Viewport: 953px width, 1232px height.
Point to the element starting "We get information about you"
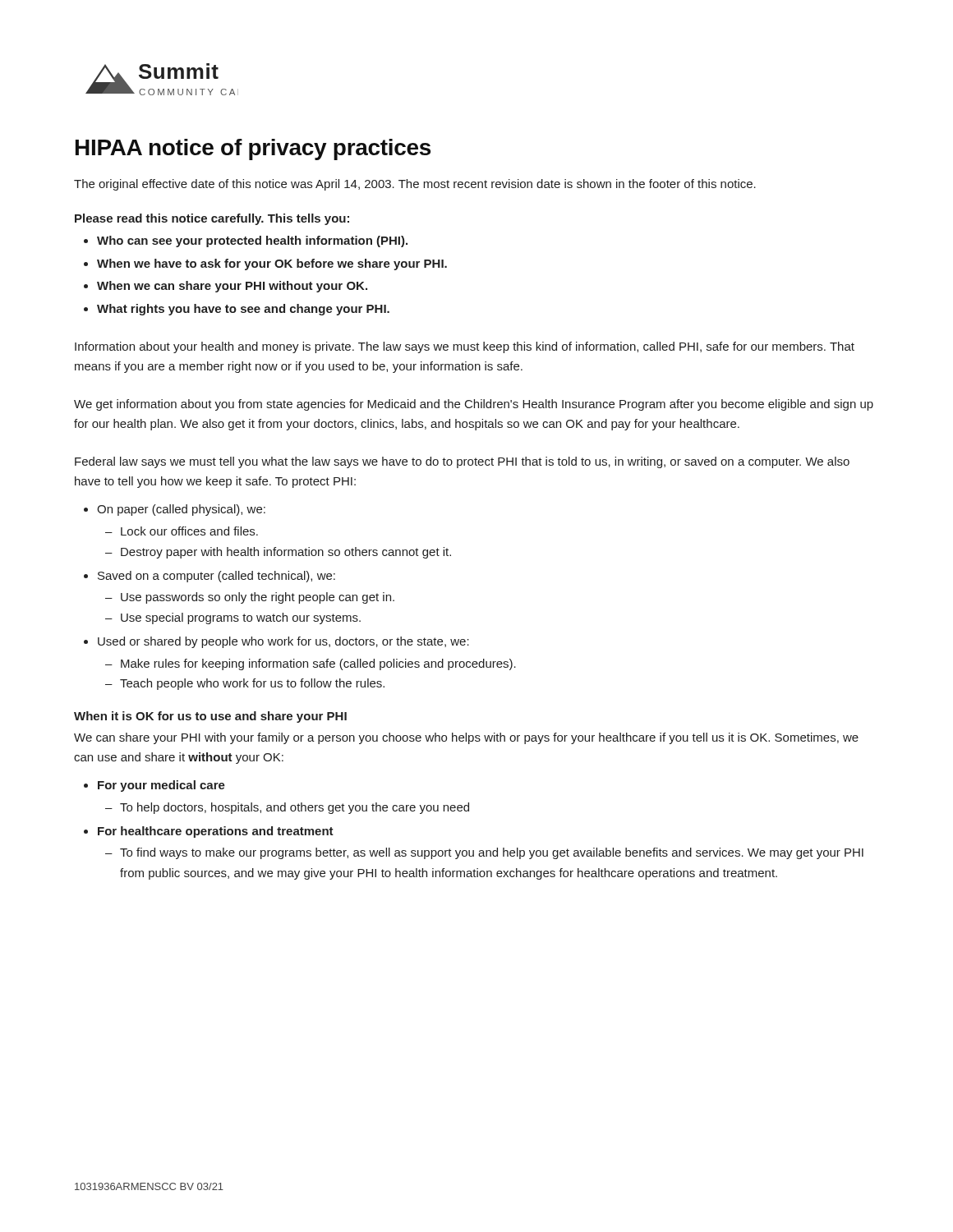tap(474, 414)
